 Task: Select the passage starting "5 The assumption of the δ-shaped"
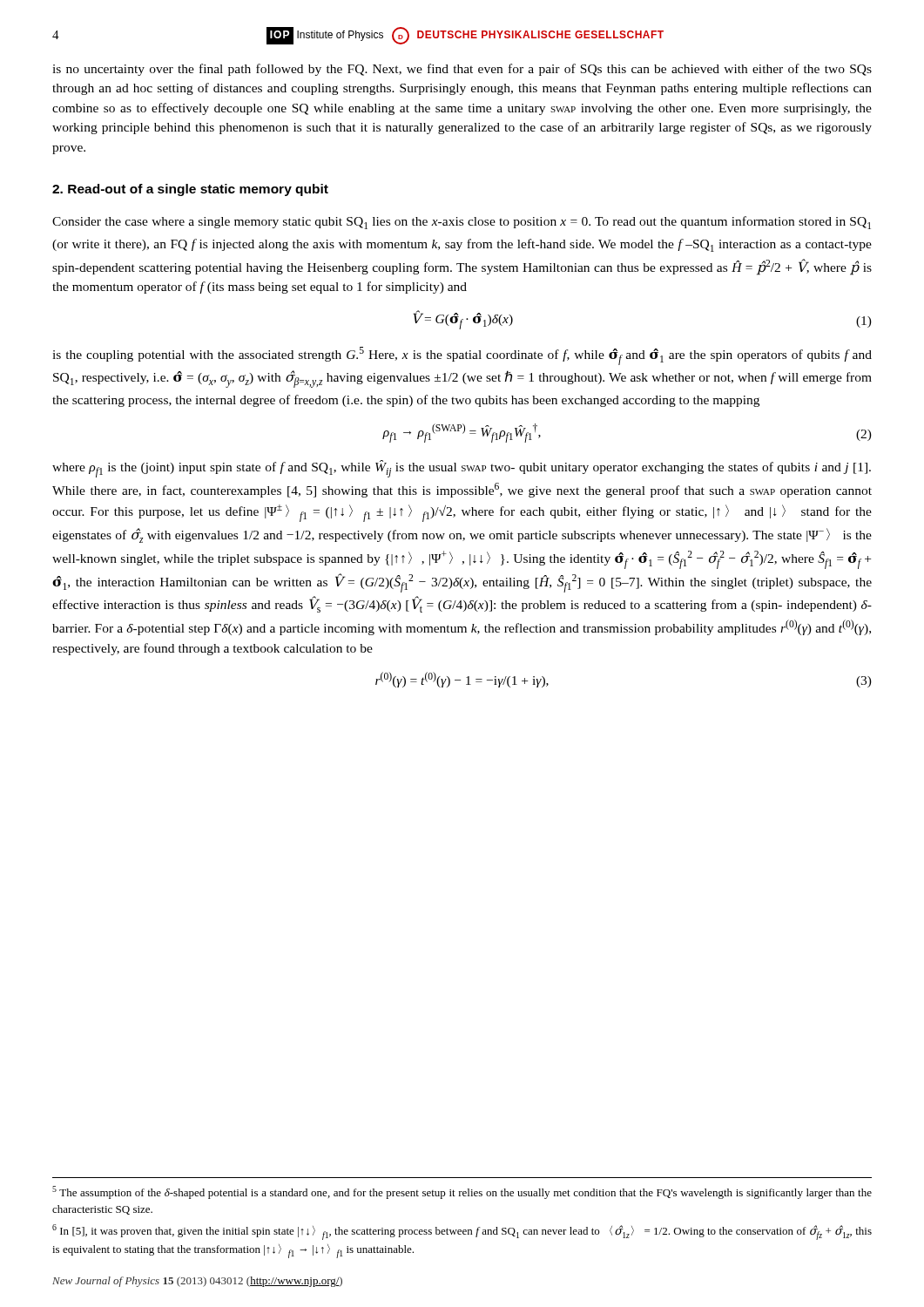click(462, 1200)
